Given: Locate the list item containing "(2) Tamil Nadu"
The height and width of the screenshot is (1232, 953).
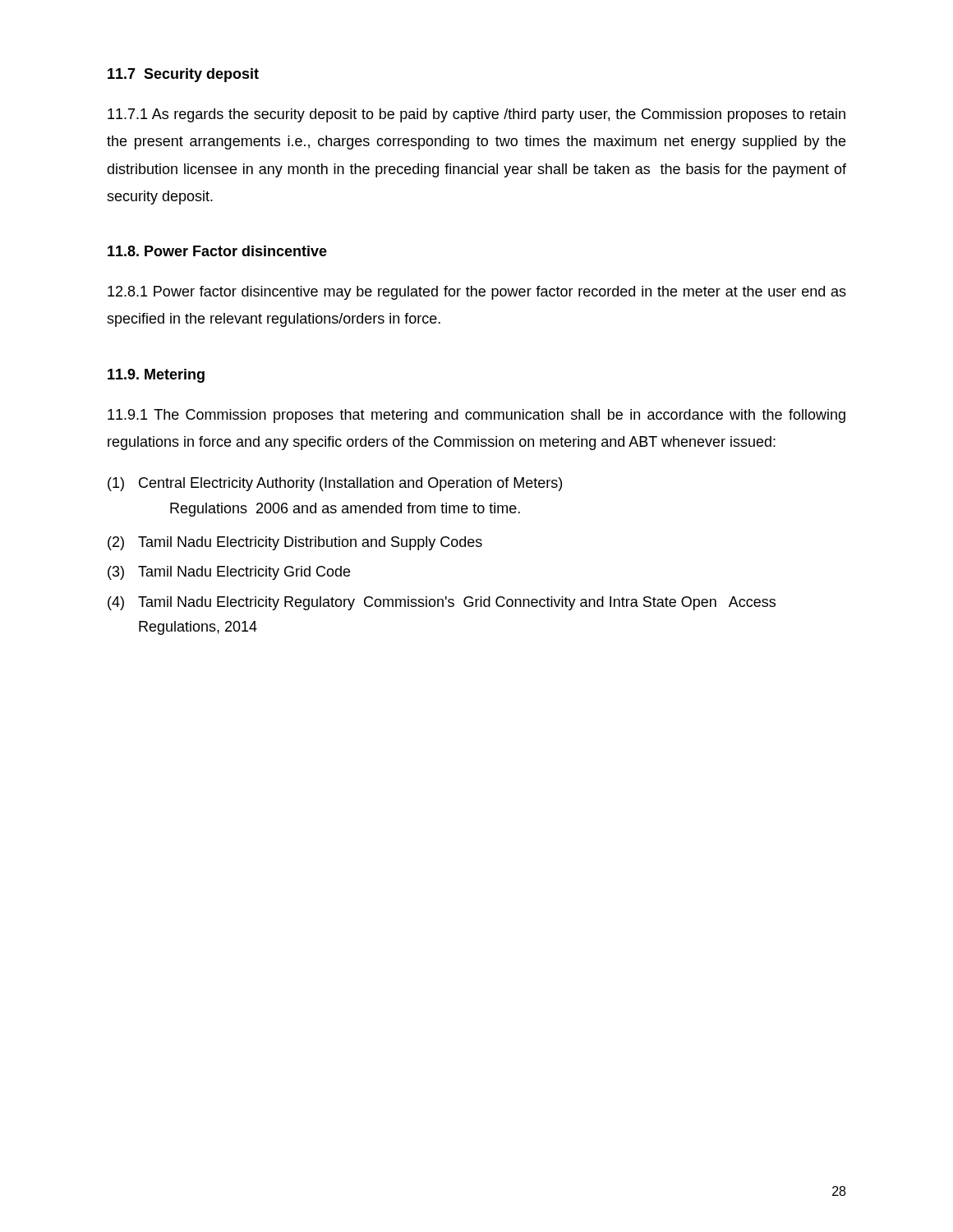Looking at the screenshot, I should (476, 542).
